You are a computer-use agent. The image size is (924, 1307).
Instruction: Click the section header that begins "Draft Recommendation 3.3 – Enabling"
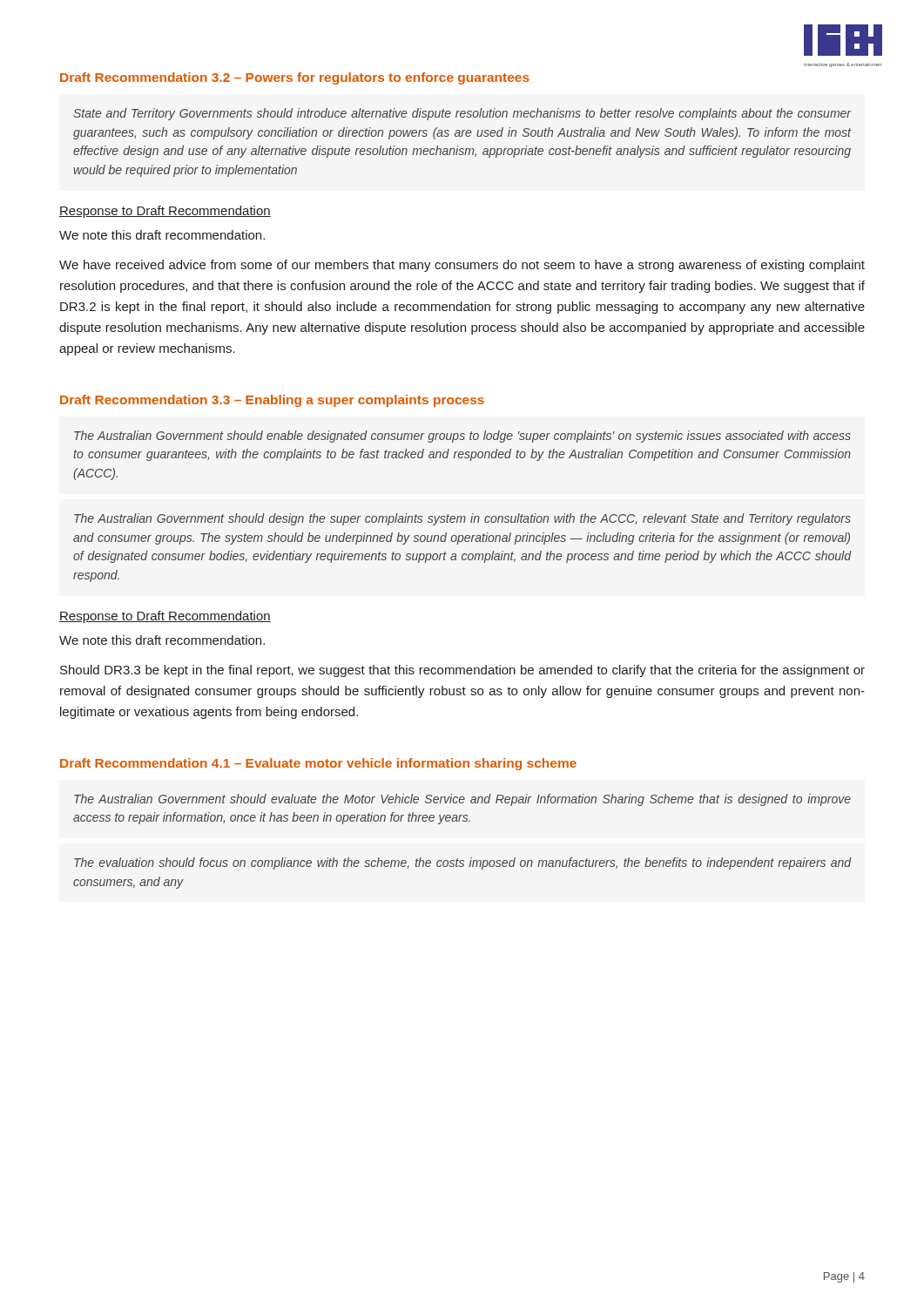click(x=272, y=399)
